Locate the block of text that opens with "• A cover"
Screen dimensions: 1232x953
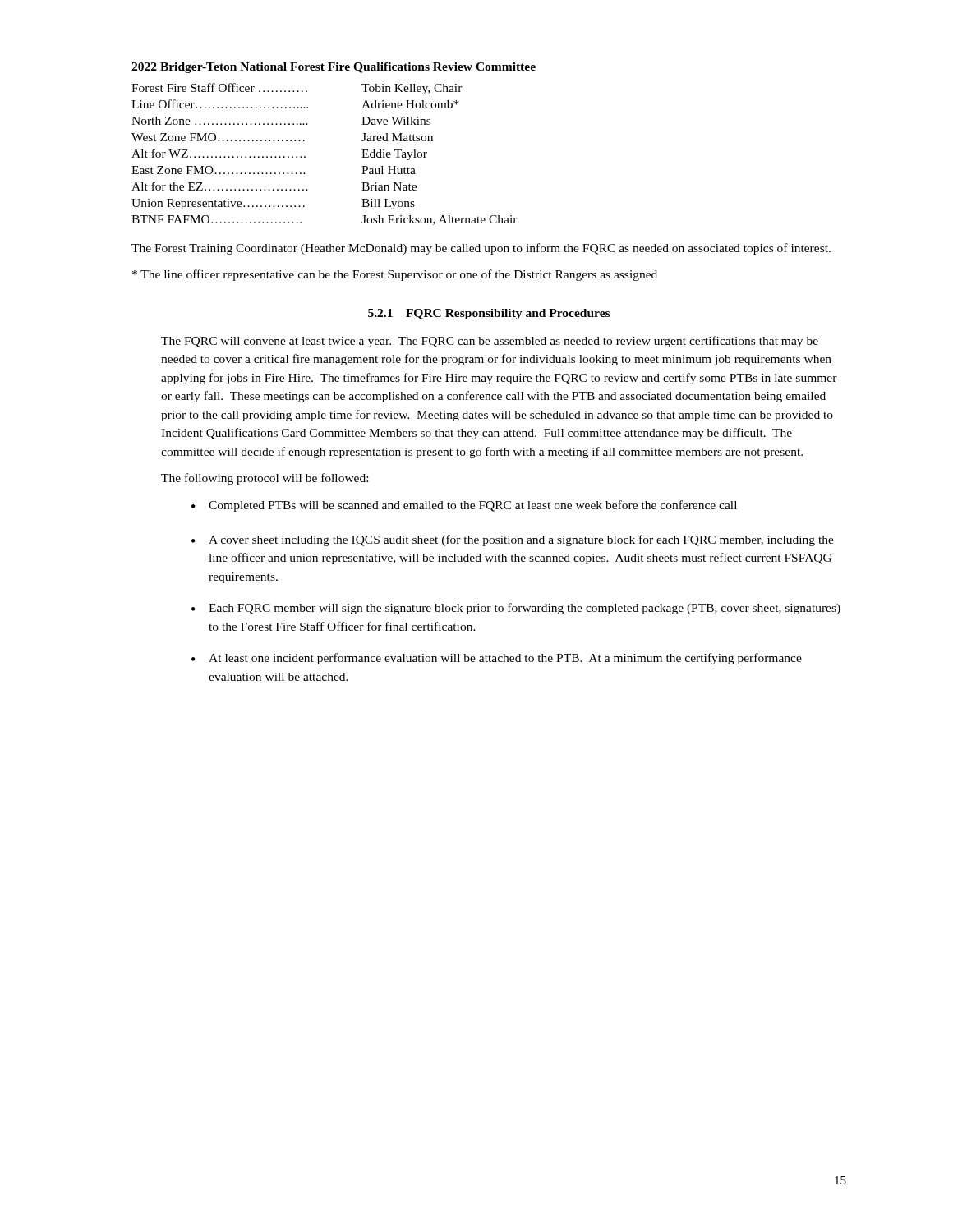tap(518, 558)
